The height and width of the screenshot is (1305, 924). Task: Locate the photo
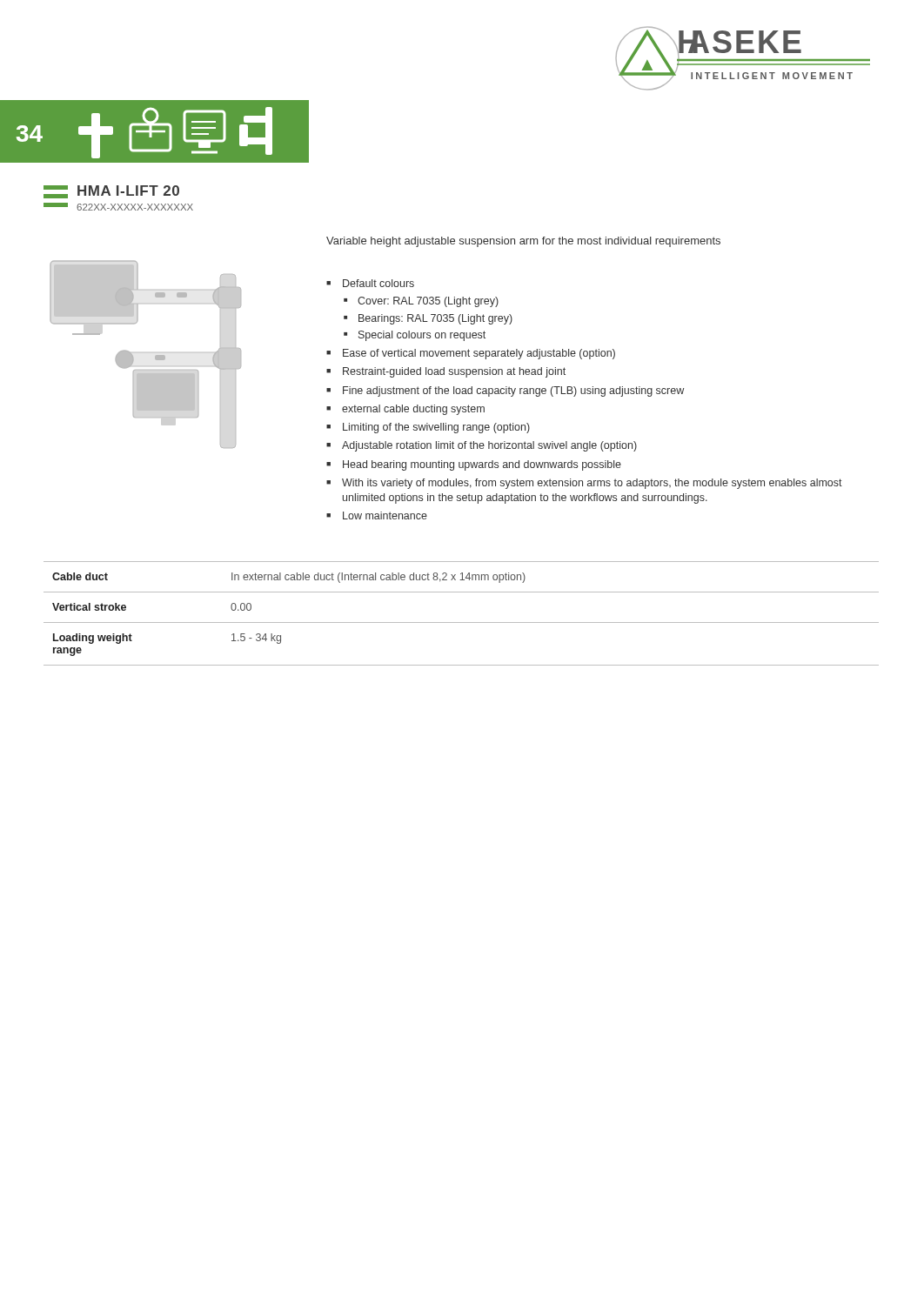pyautogui.click(x=166, y=368)
